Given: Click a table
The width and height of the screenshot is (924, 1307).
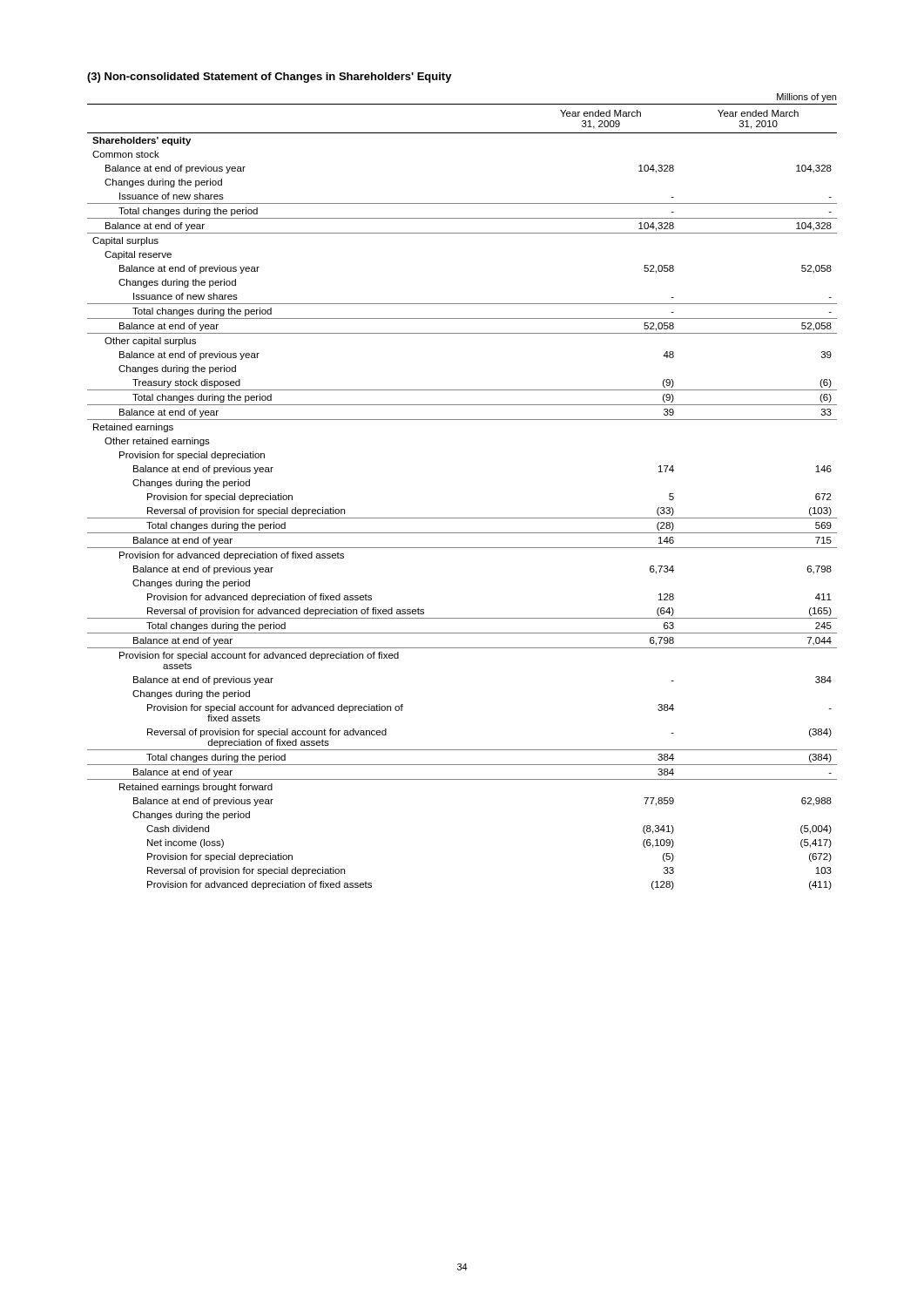Looking at the screenshot, I should point(462,498).
